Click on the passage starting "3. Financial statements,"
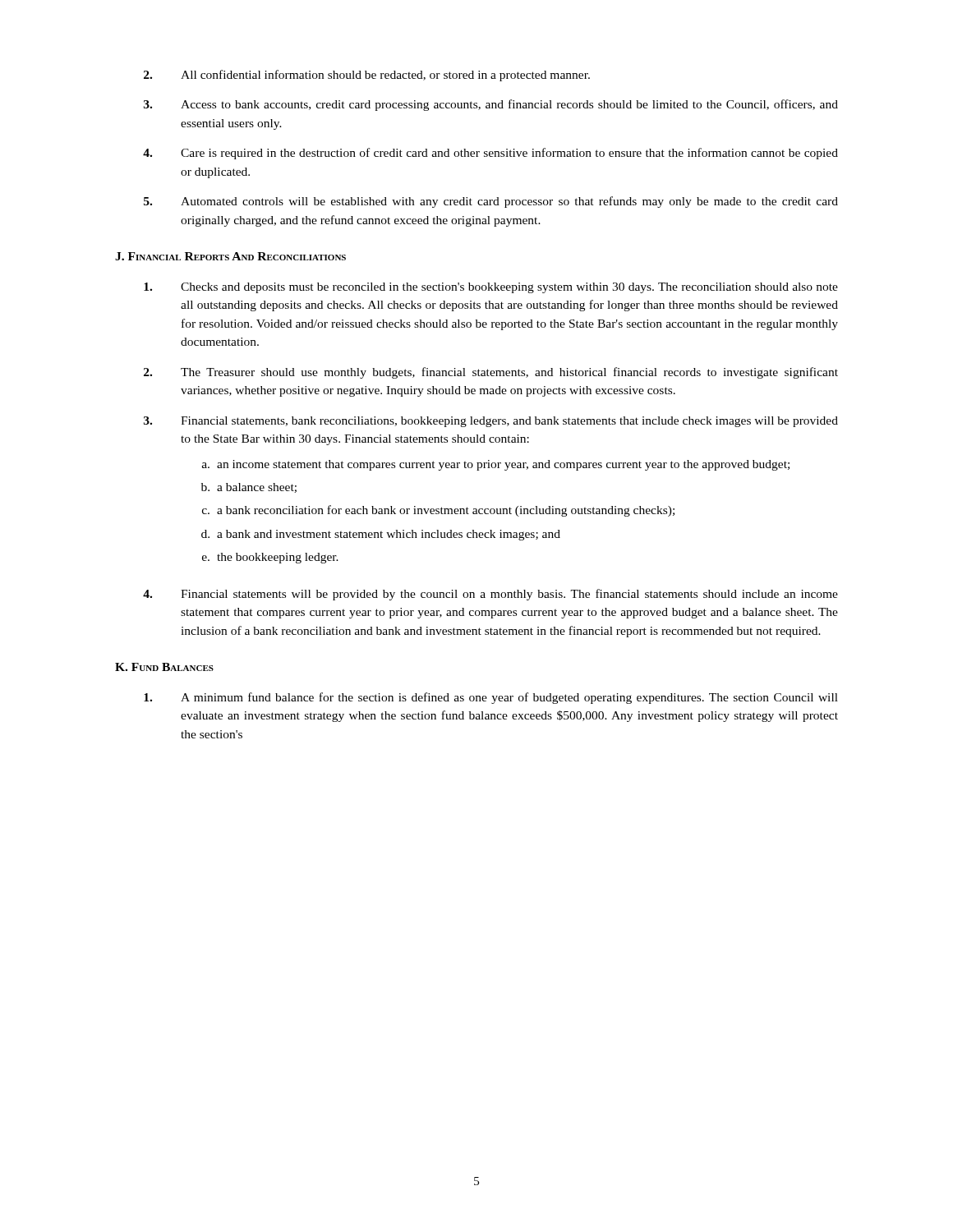Image resolution: width=953 pixels, height=1232 pixels. coord(491,422)
